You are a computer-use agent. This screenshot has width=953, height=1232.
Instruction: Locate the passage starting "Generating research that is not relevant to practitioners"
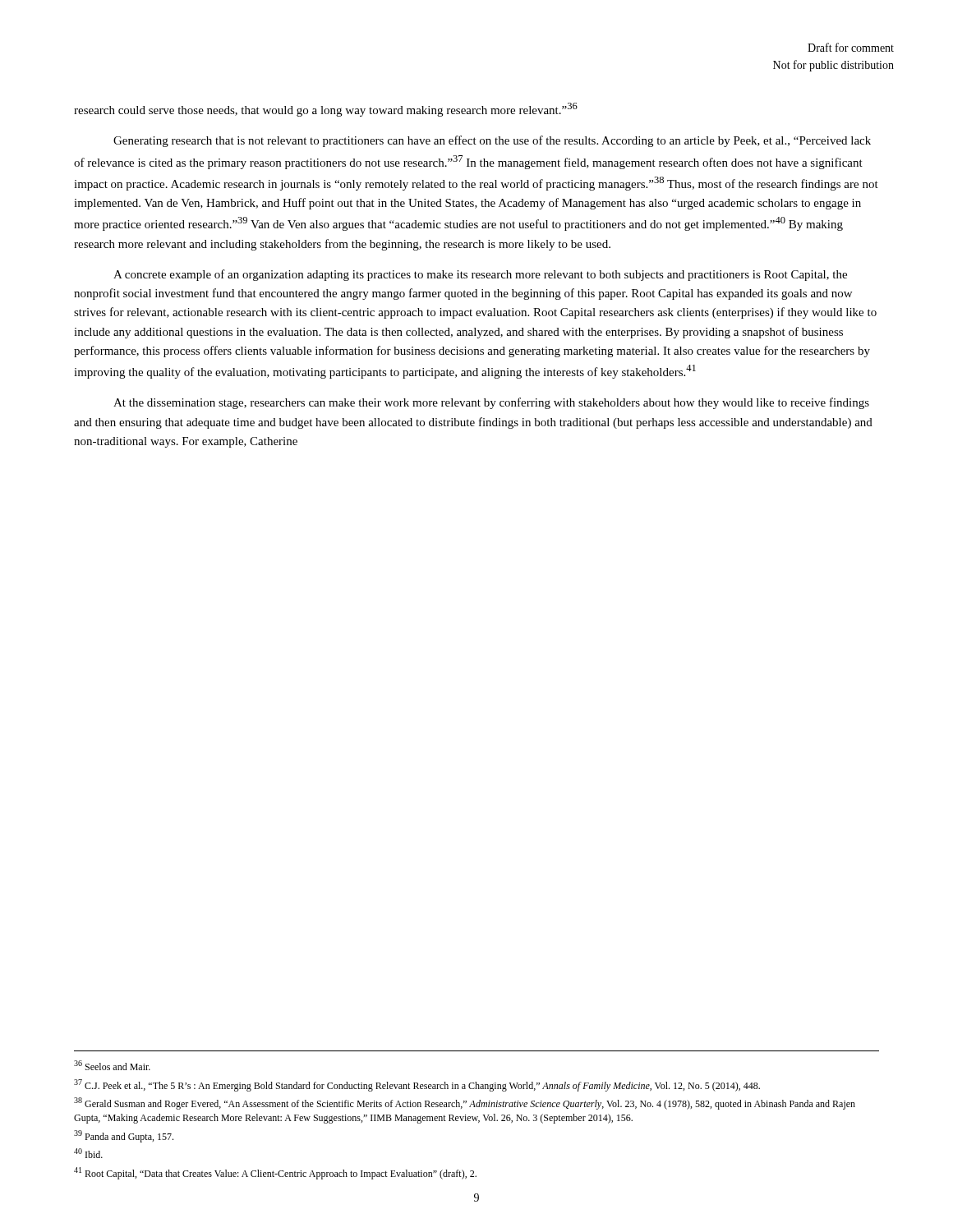pyautogui.click(x=476, y=192)
